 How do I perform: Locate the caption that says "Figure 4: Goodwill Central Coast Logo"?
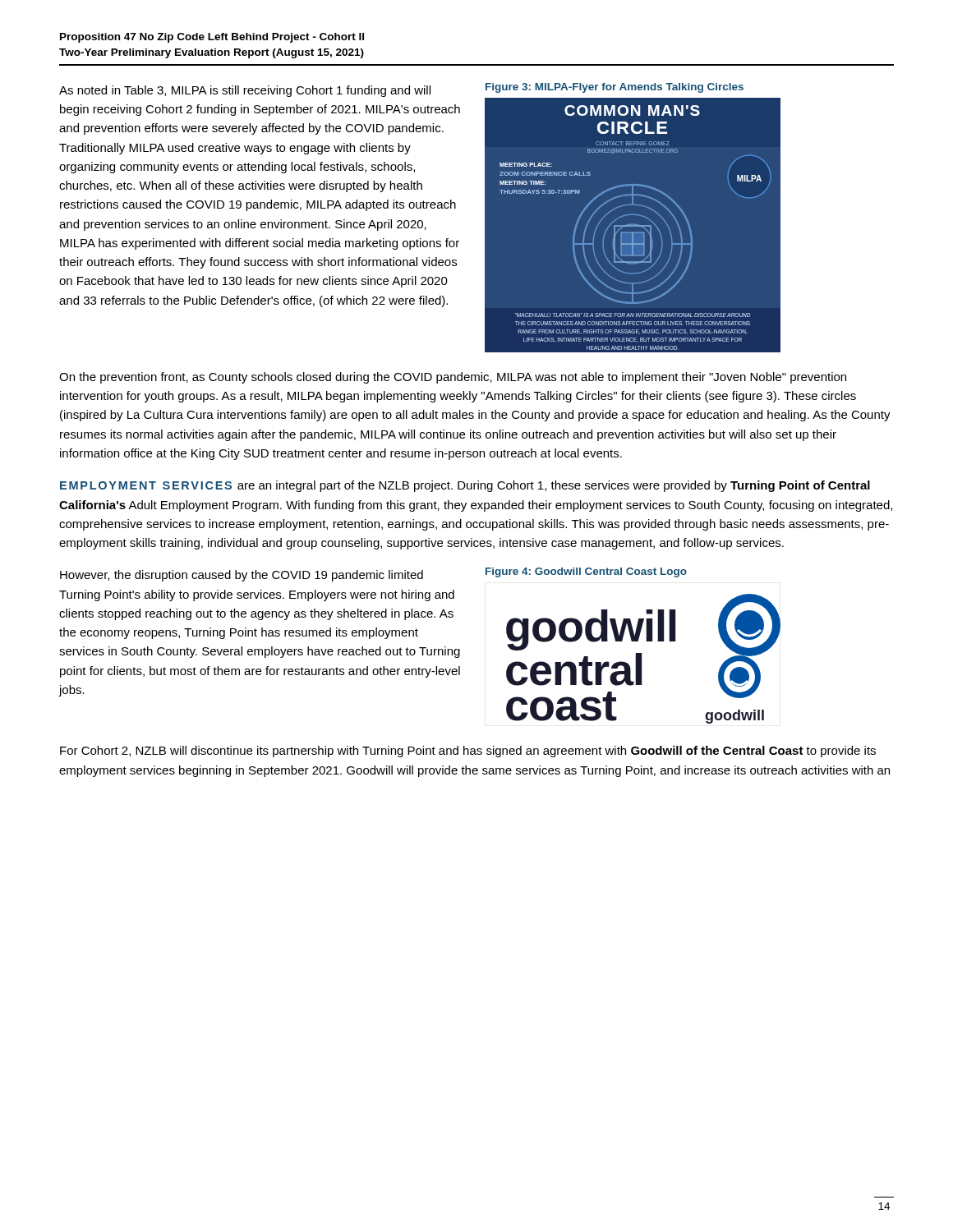point(586,571)
